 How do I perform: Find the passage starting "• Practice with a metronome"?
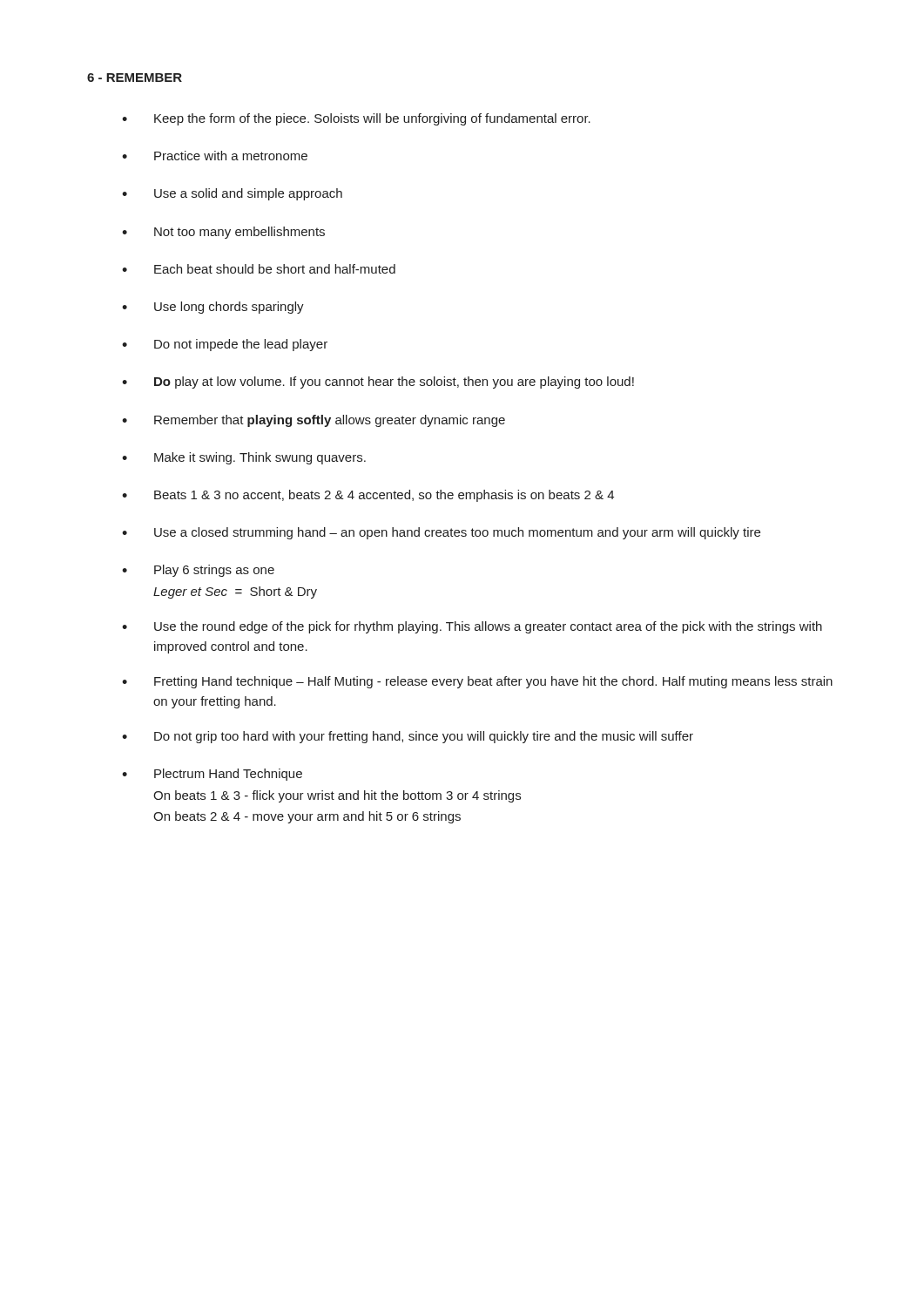pos(215,156)
